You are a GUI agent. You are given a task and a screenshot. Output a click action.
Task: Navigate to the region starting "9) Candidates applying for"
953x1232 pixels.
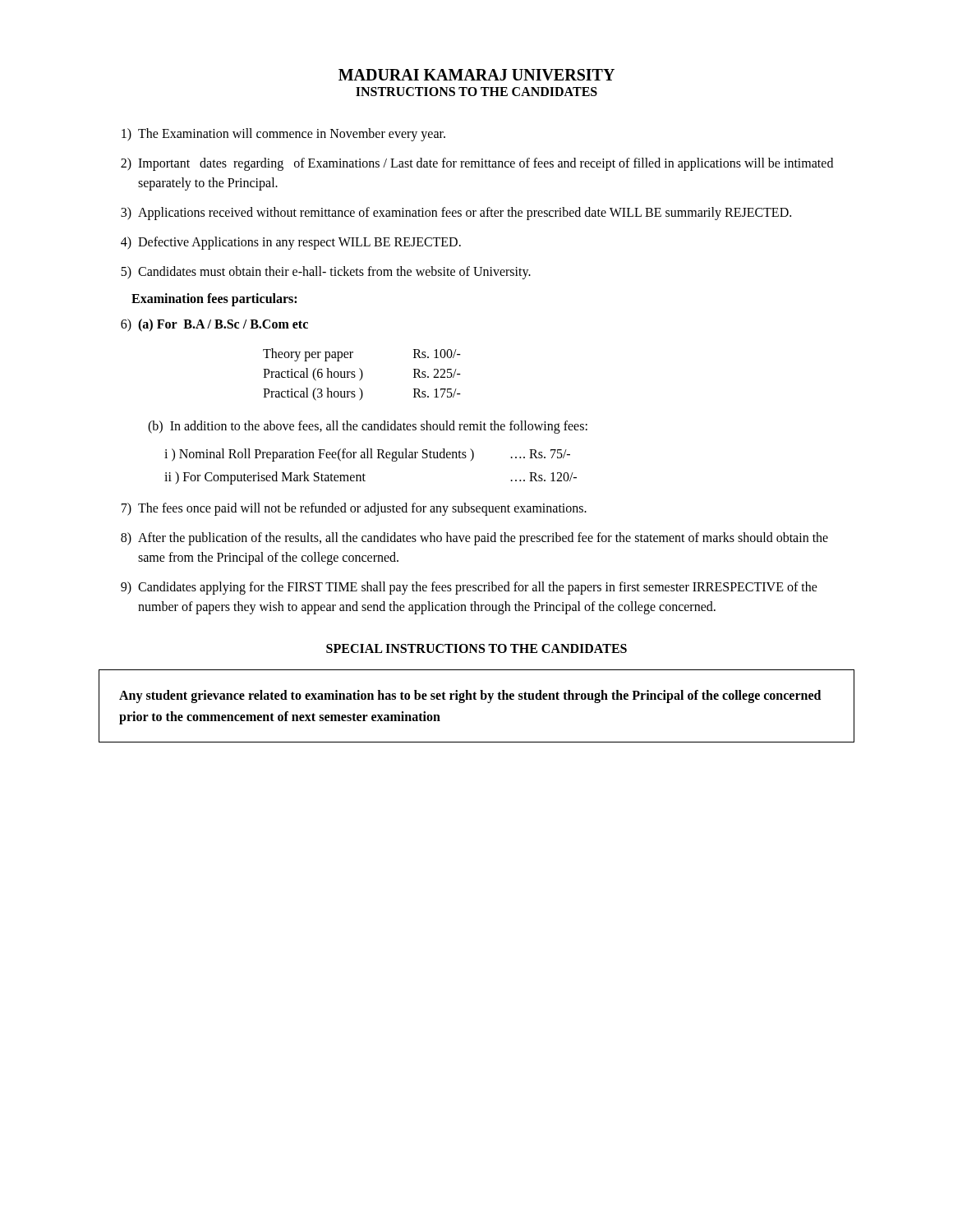pyautogui.click(x=476, y=597)
